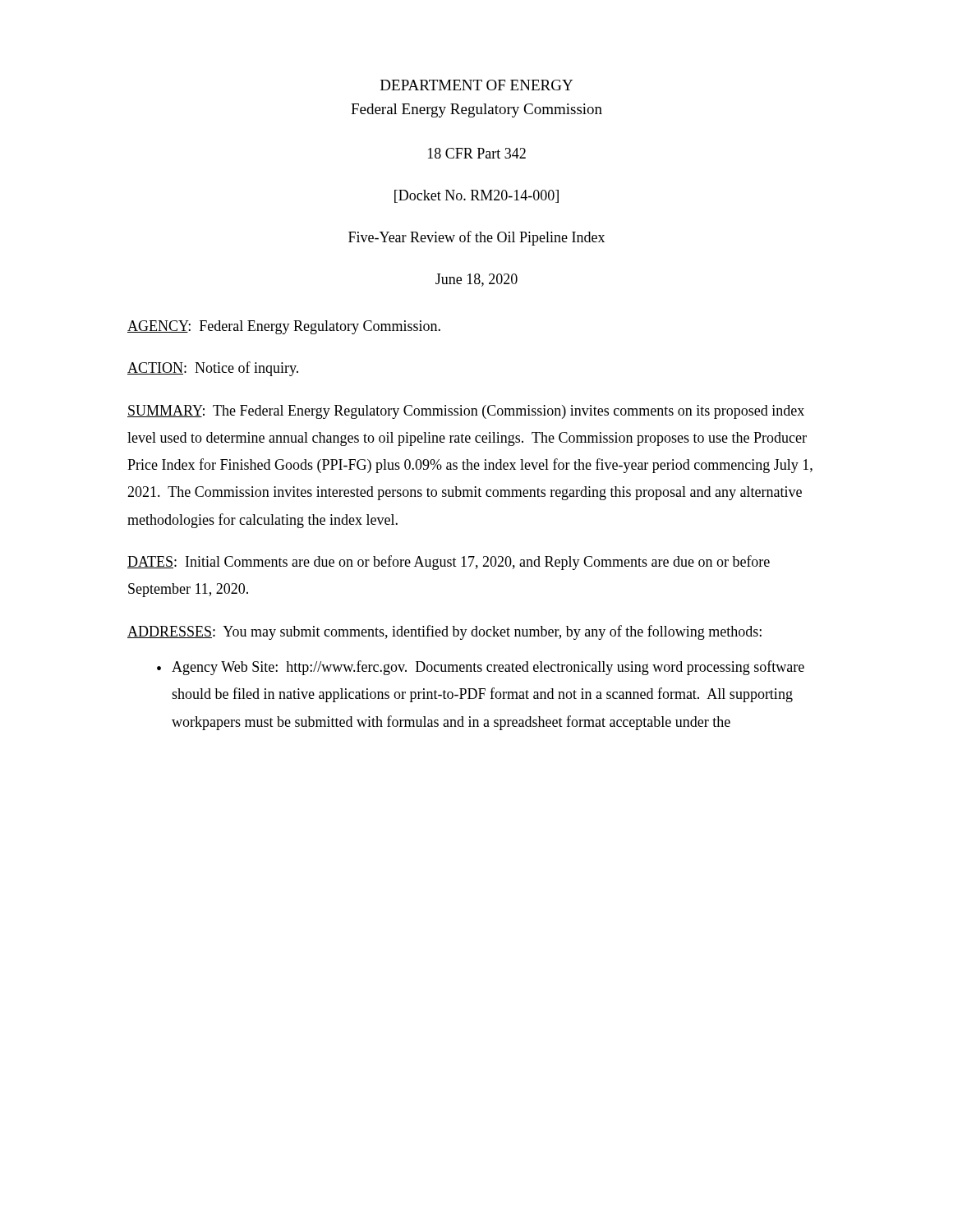Screen dimensions: 1232x953
Task: Where is the passage that starts "ADDRESSES: You may submit"?
Action: (x=445, y=631)
